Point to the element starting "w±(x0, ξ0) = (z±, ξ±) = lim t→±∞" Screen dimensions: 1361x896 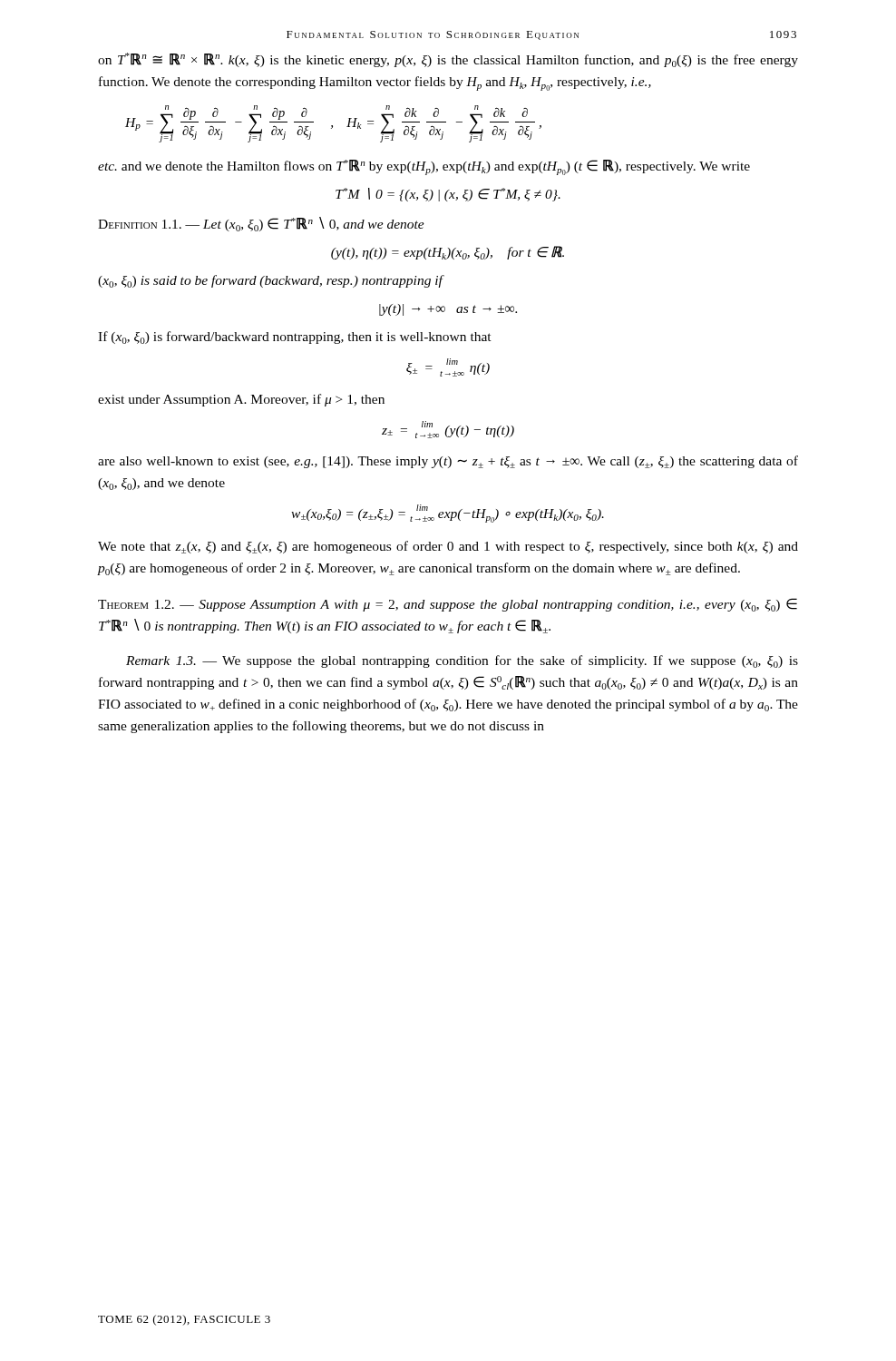pos(448,514)
